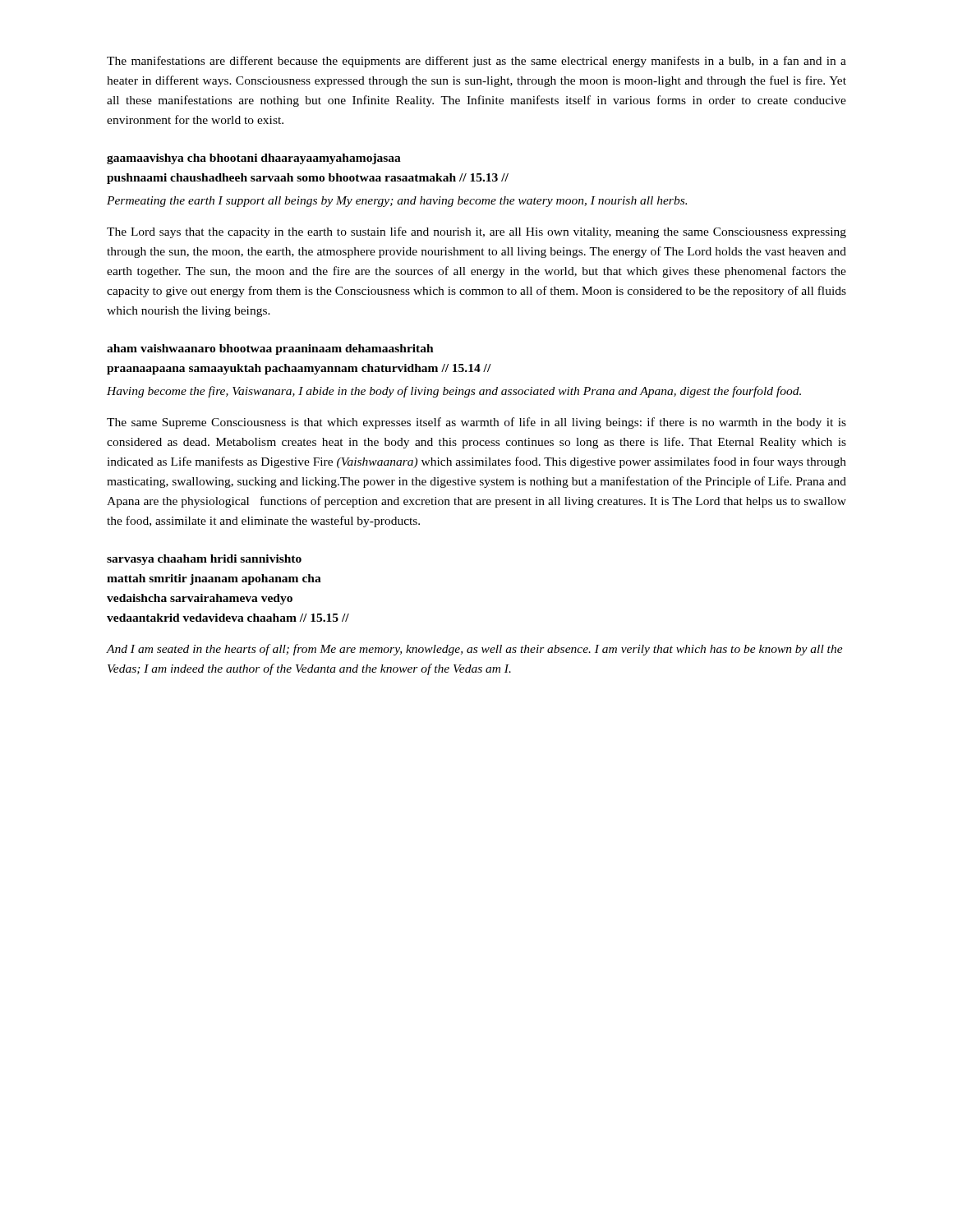
Task: Locate the text block starting "Permeating the earth I support all beings"
Action: pos(476,200)
